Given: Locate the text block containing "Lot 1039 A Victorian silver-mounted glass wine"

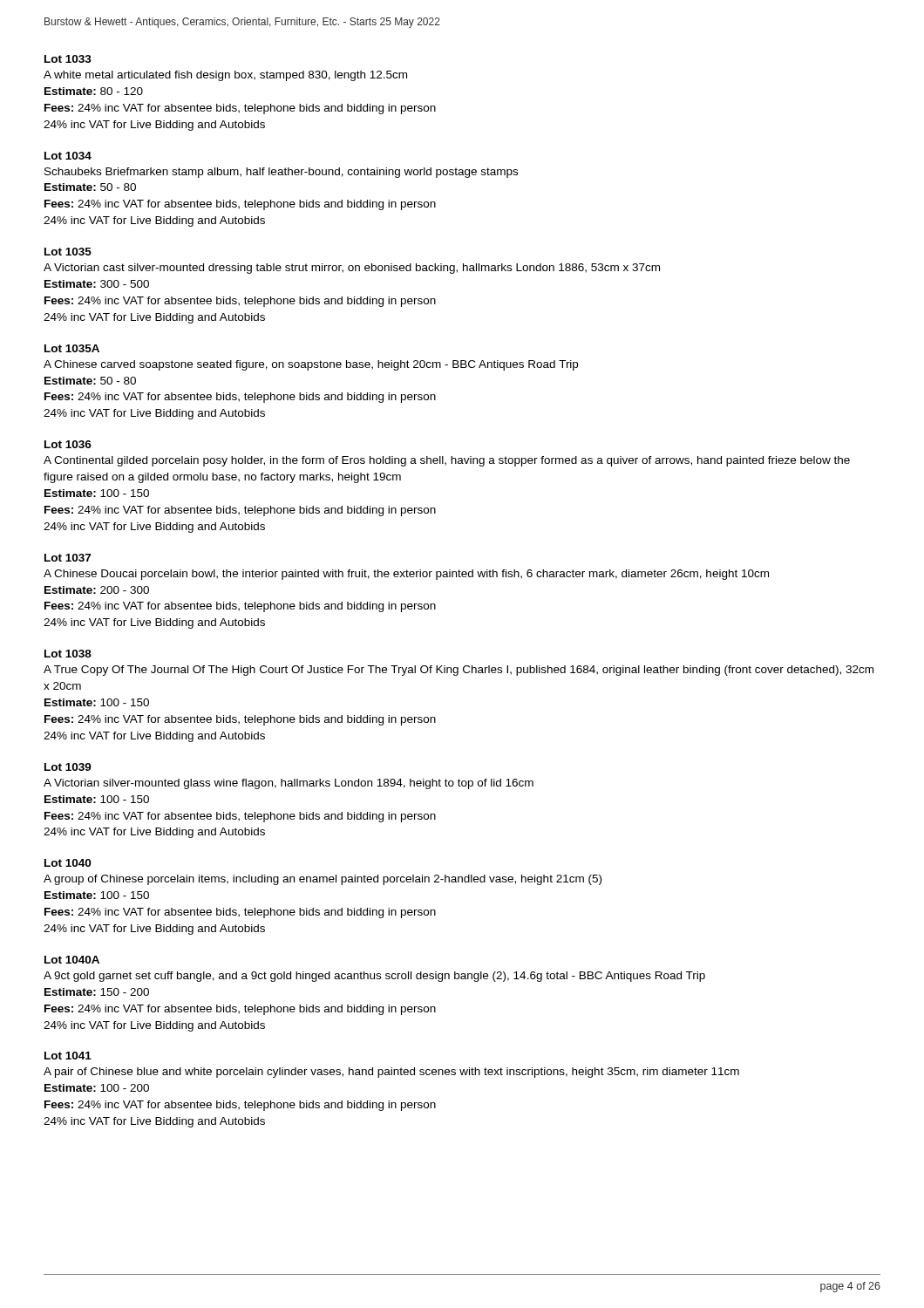Looking at the screenshot, I should pyautogui.click(x=68, y=767).
